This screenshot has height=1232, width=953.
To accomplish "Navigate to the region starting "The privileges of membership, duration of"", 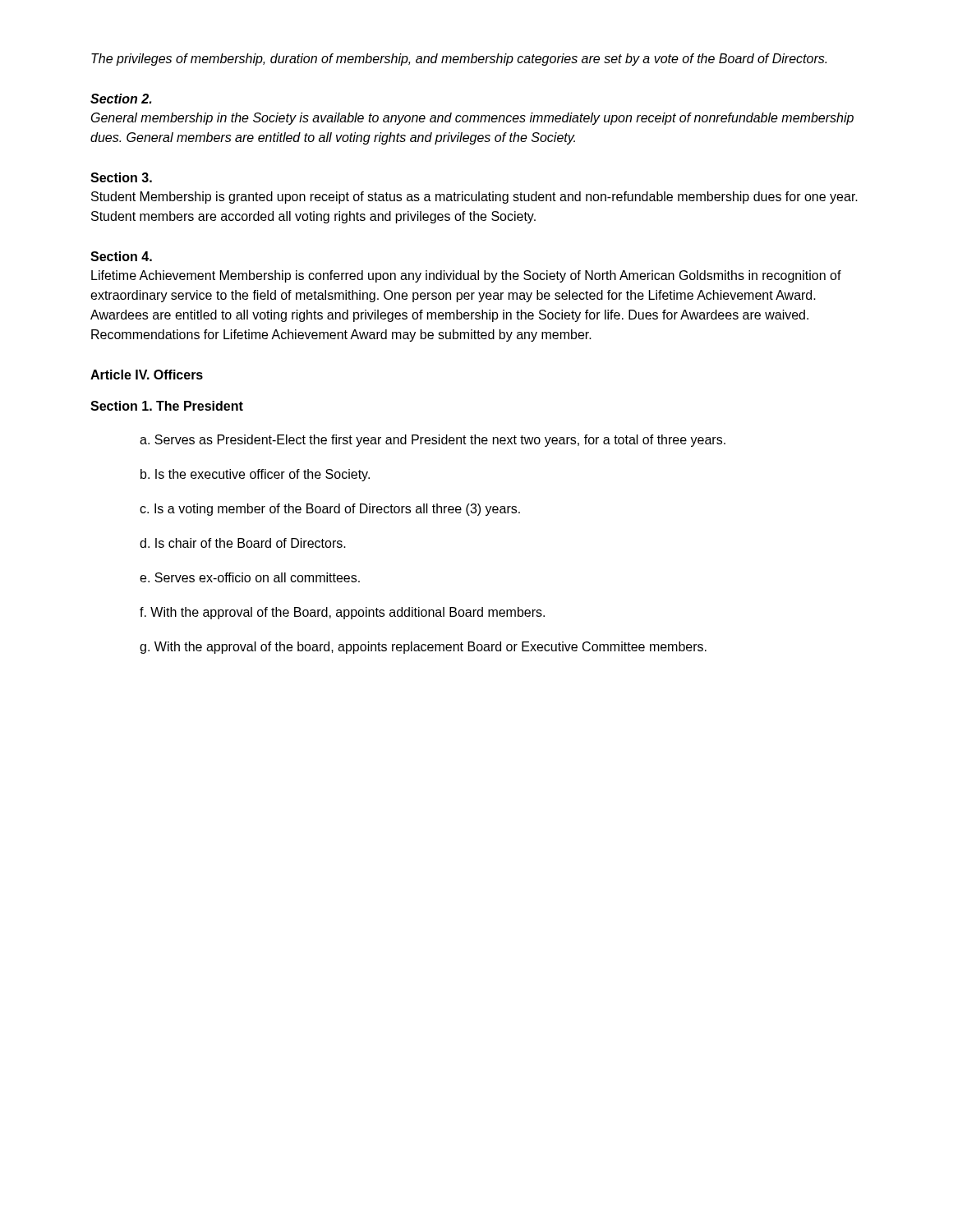I will coord(459,59).
